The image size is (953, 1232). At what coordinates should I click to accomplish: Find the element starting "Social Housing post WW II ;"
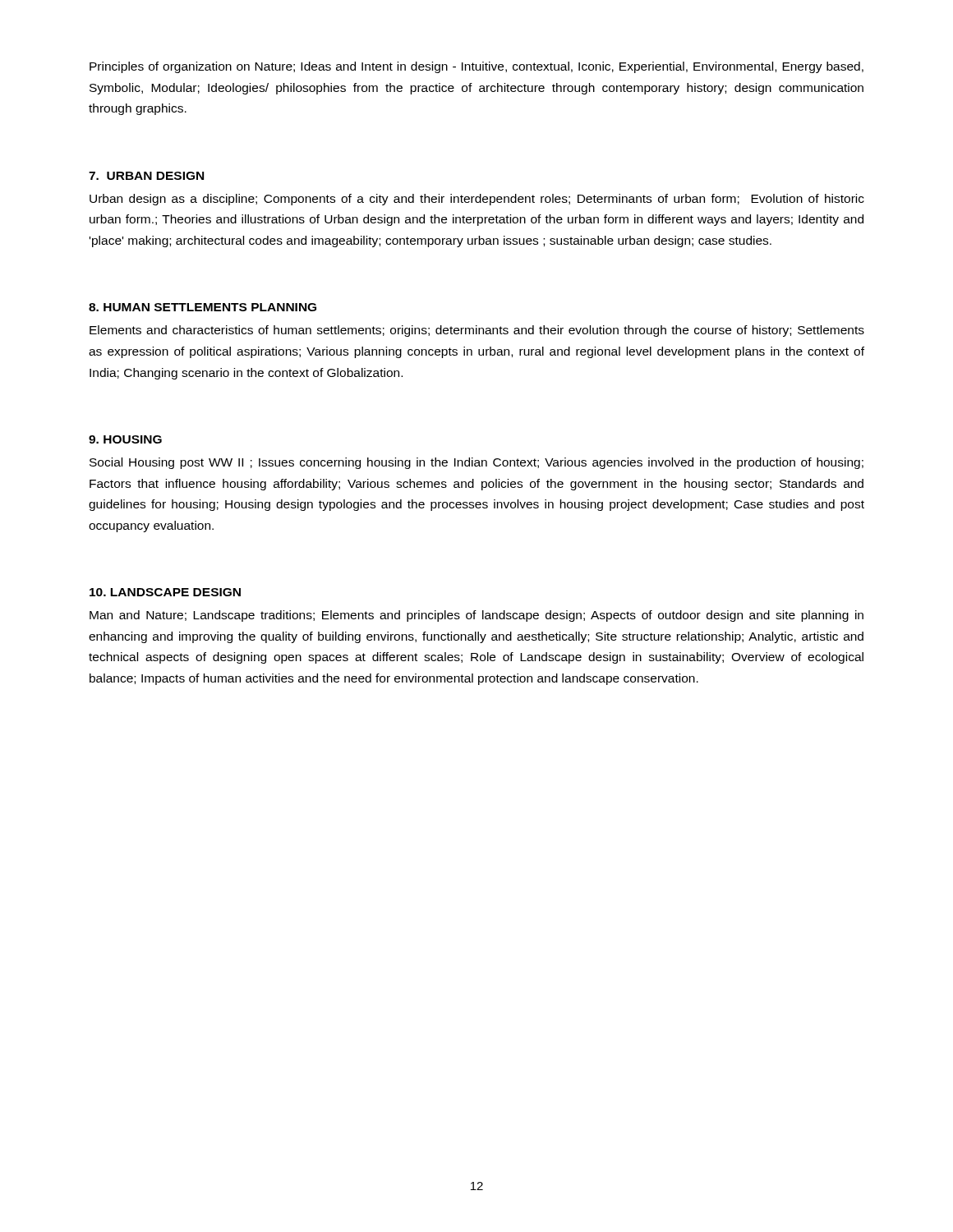[x=476, y=494]
